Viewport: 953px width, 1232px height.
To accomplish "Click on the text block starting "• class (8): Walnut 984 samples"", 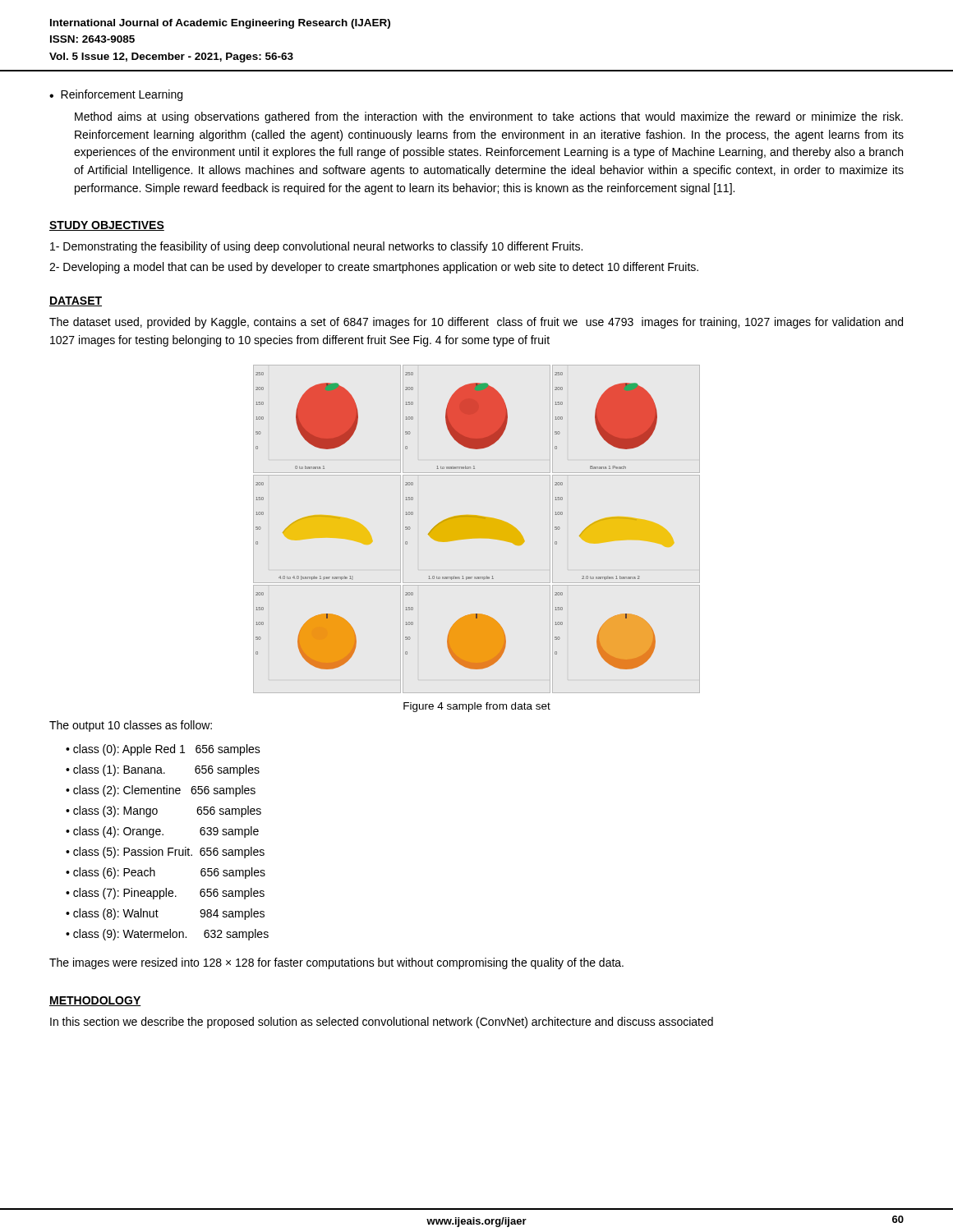I will coord(165,914).
